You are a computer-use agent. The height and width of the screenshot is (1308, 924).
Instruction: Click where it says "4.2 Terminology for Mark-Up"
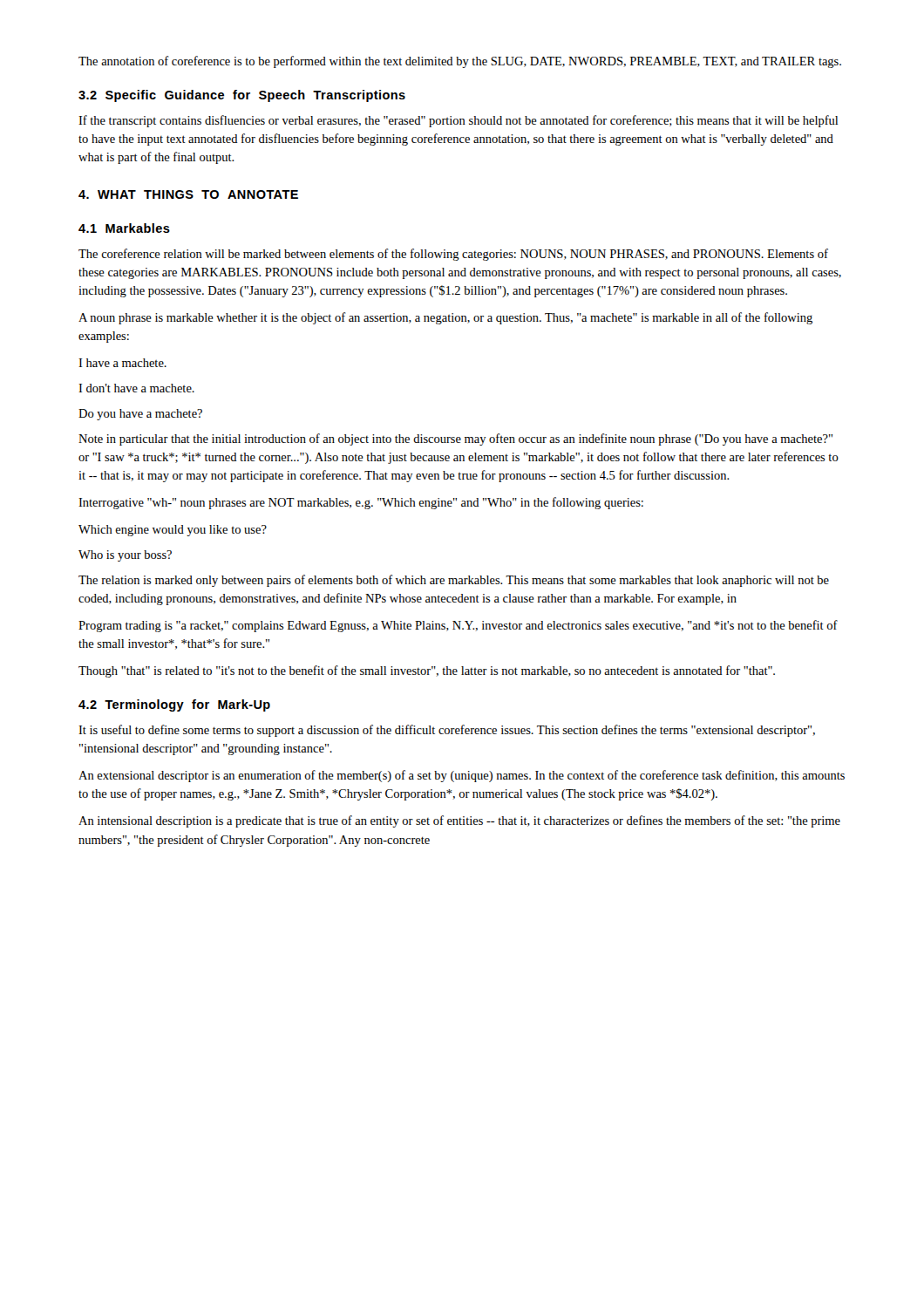(175, 705)
